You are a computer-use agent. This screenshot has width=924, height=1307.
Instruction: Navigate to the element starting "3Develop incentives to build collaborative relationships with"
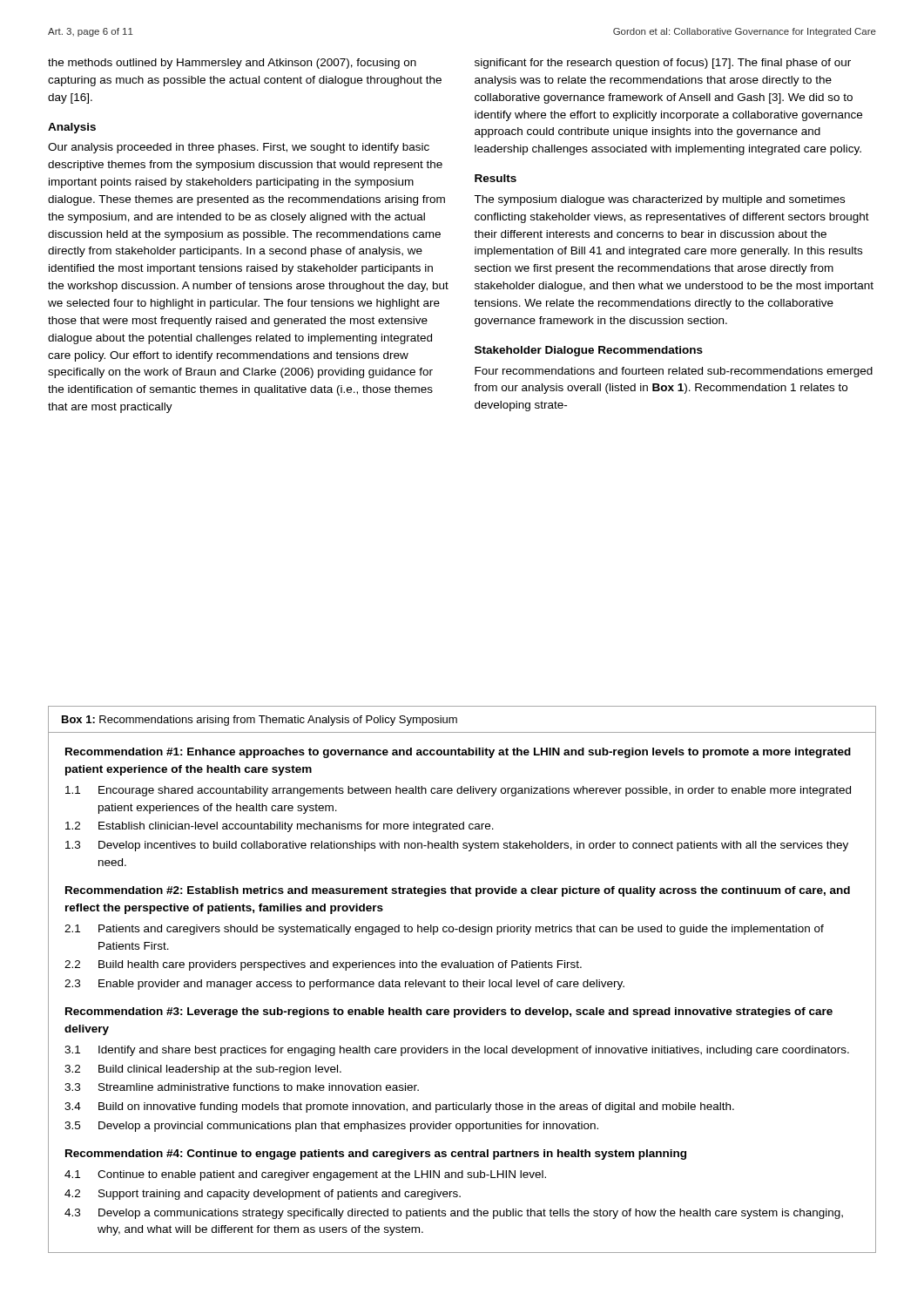462,854
